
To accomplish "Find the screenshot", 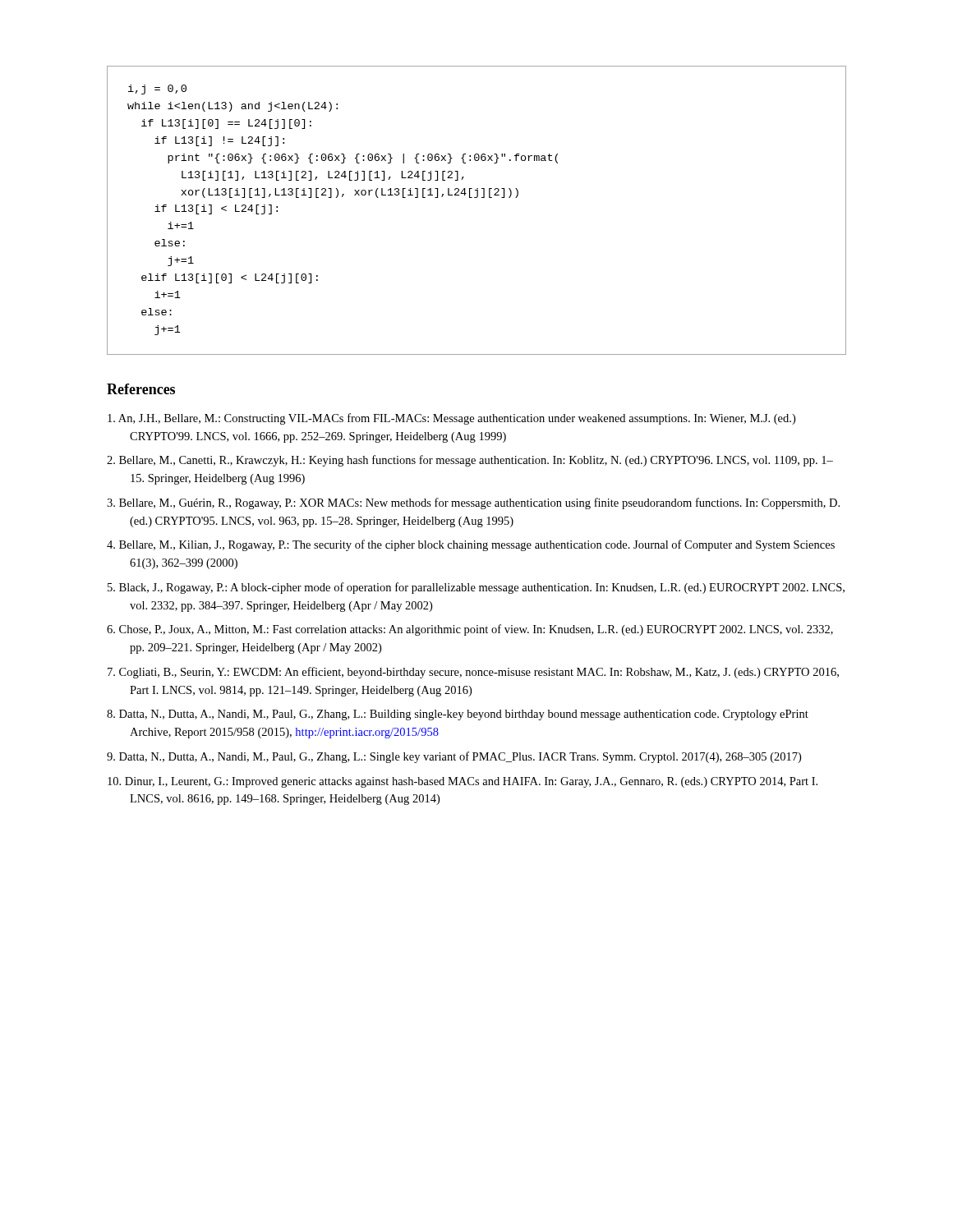I will (476, 210).
